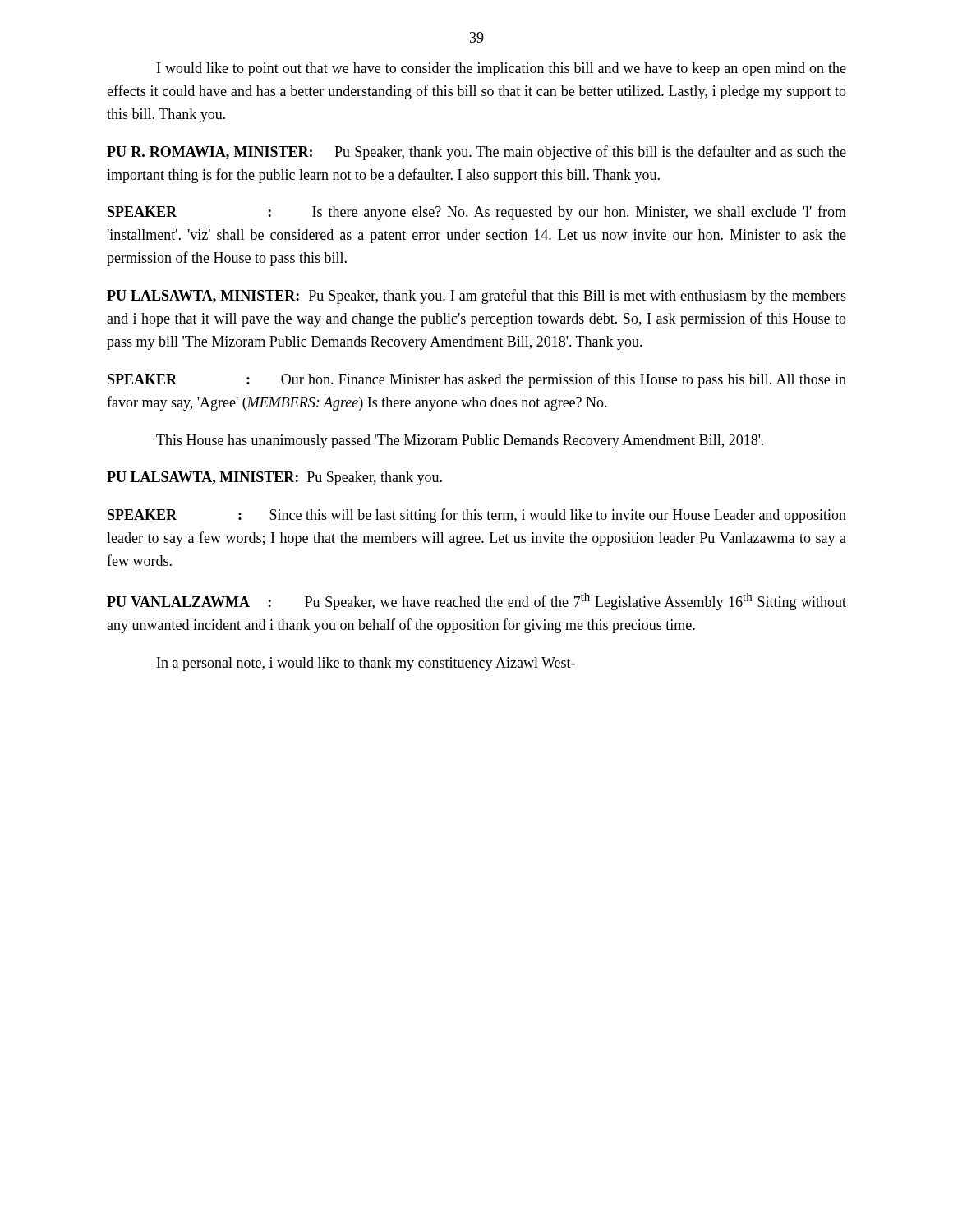Image resolution: width=953 pixels, height=1232 pixels.
Task: Find the block on this page that starts "PU LALSAWTA, MINISTER: Pu Speaker, thank you. I"
Action: 476,319
